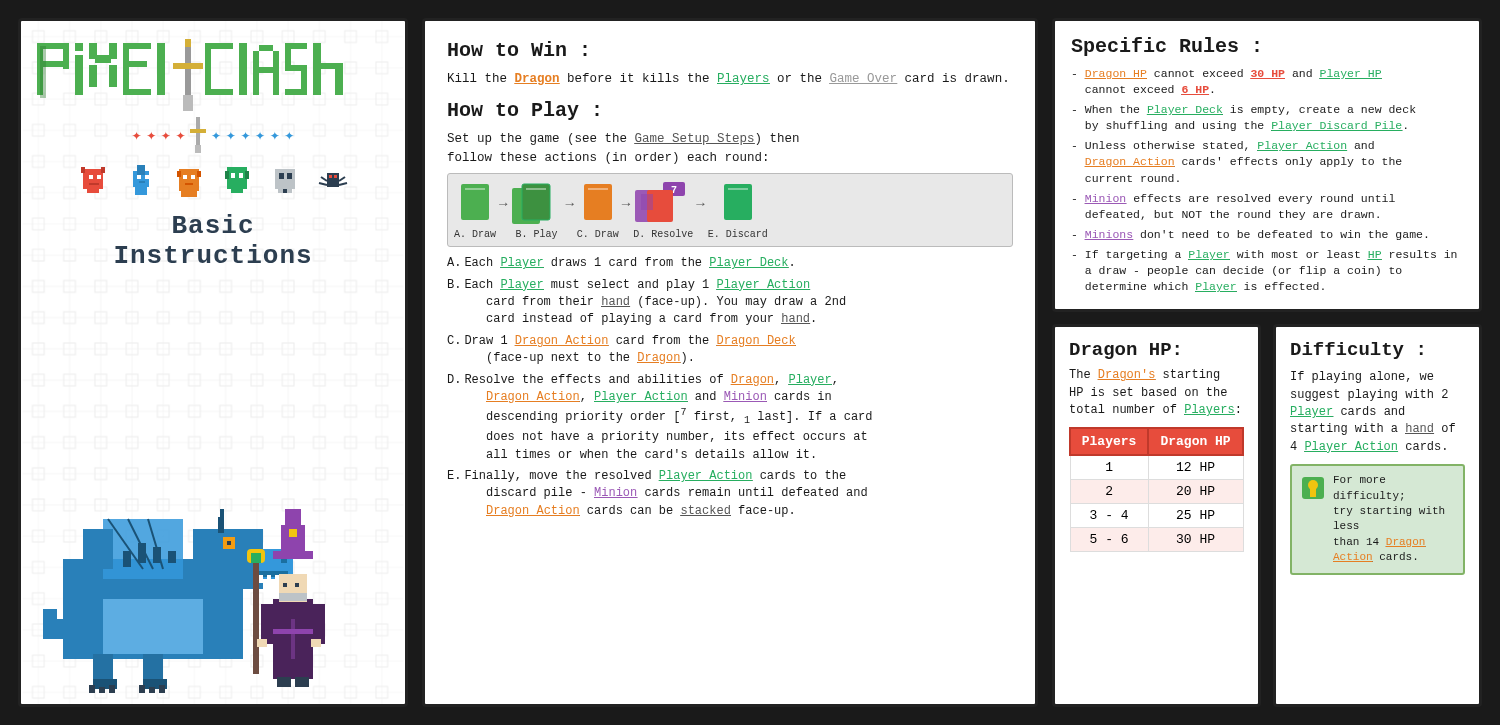Where is the passage that starts "B. Each Player"?
1500x725 pixels.
tap(647, 303)
